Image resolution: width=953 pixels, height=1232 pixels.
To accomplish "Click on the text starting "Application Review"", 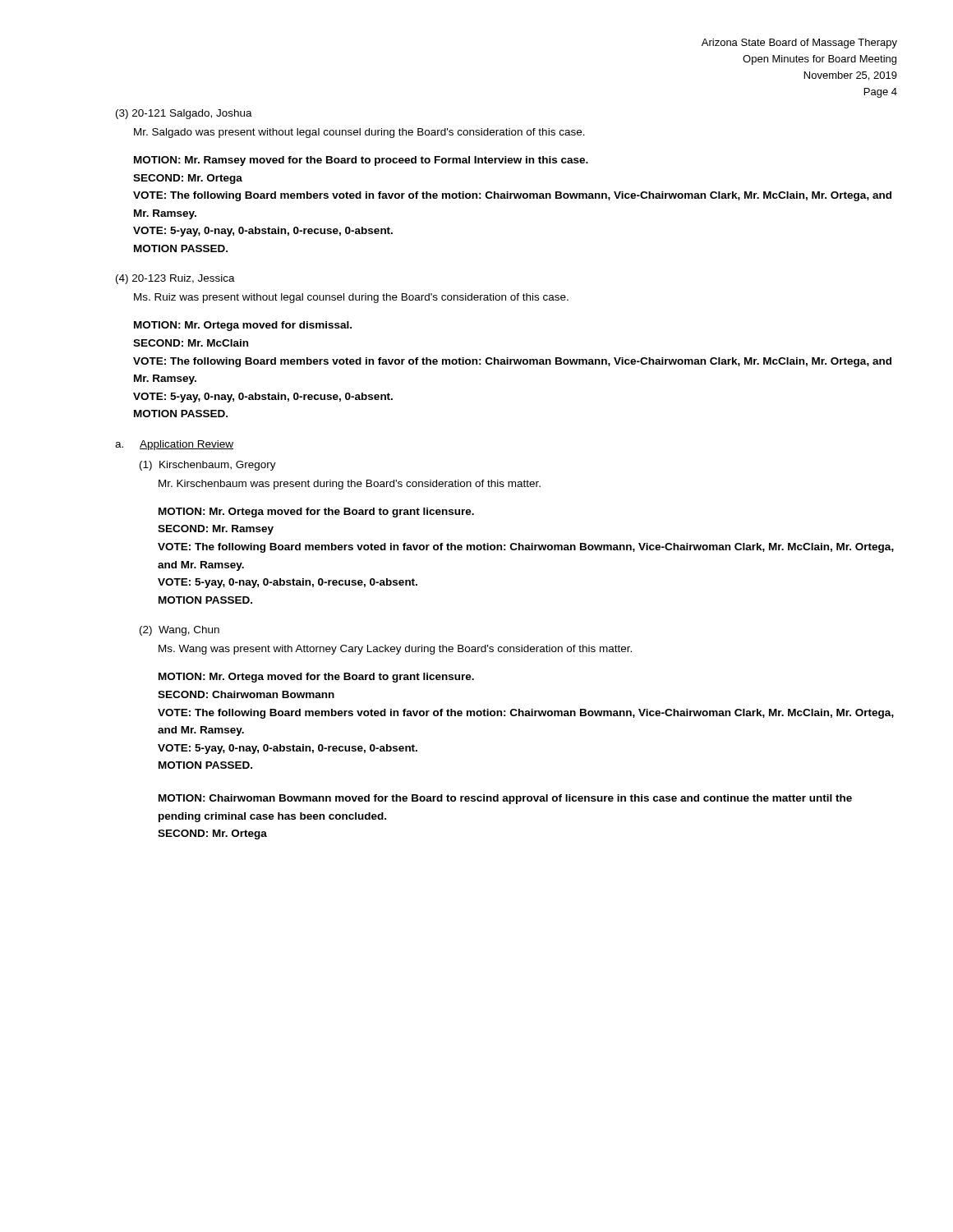I will pos(187,444).
